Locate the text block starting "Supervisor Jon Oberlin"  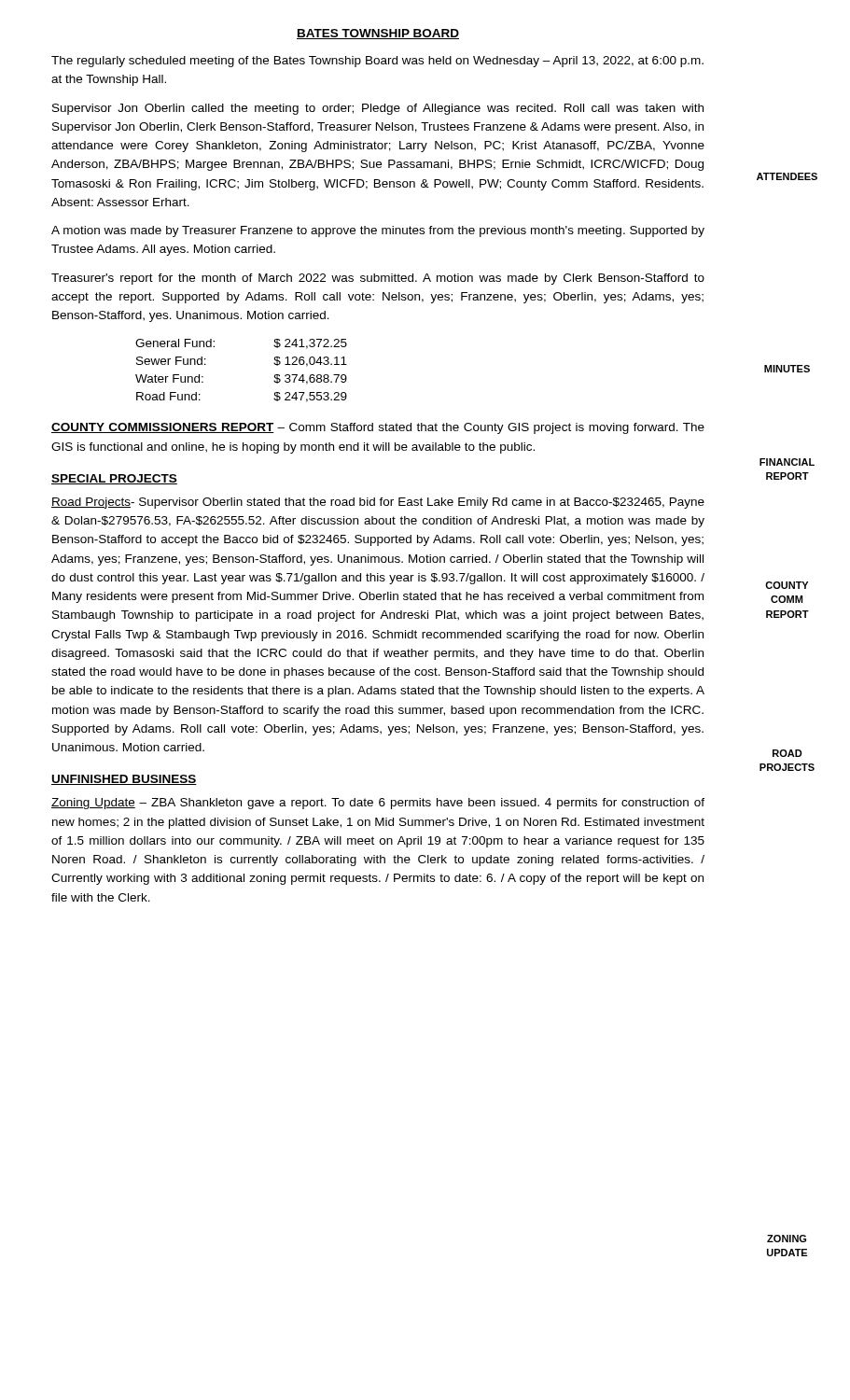click(378, 155)
